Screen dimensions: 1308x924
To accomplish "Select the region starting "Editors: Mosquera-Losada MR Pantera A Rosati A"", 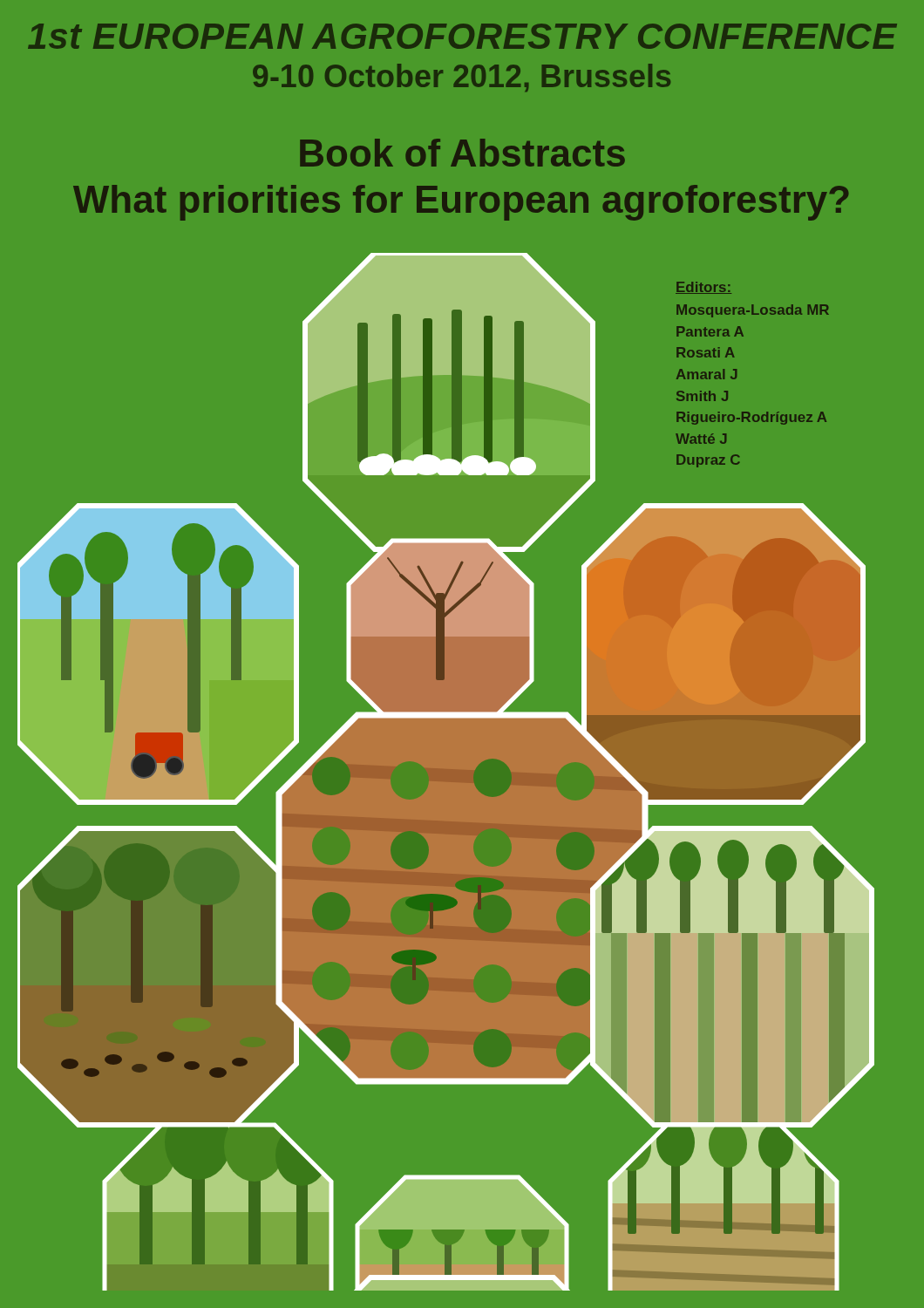I will point(703,288).
